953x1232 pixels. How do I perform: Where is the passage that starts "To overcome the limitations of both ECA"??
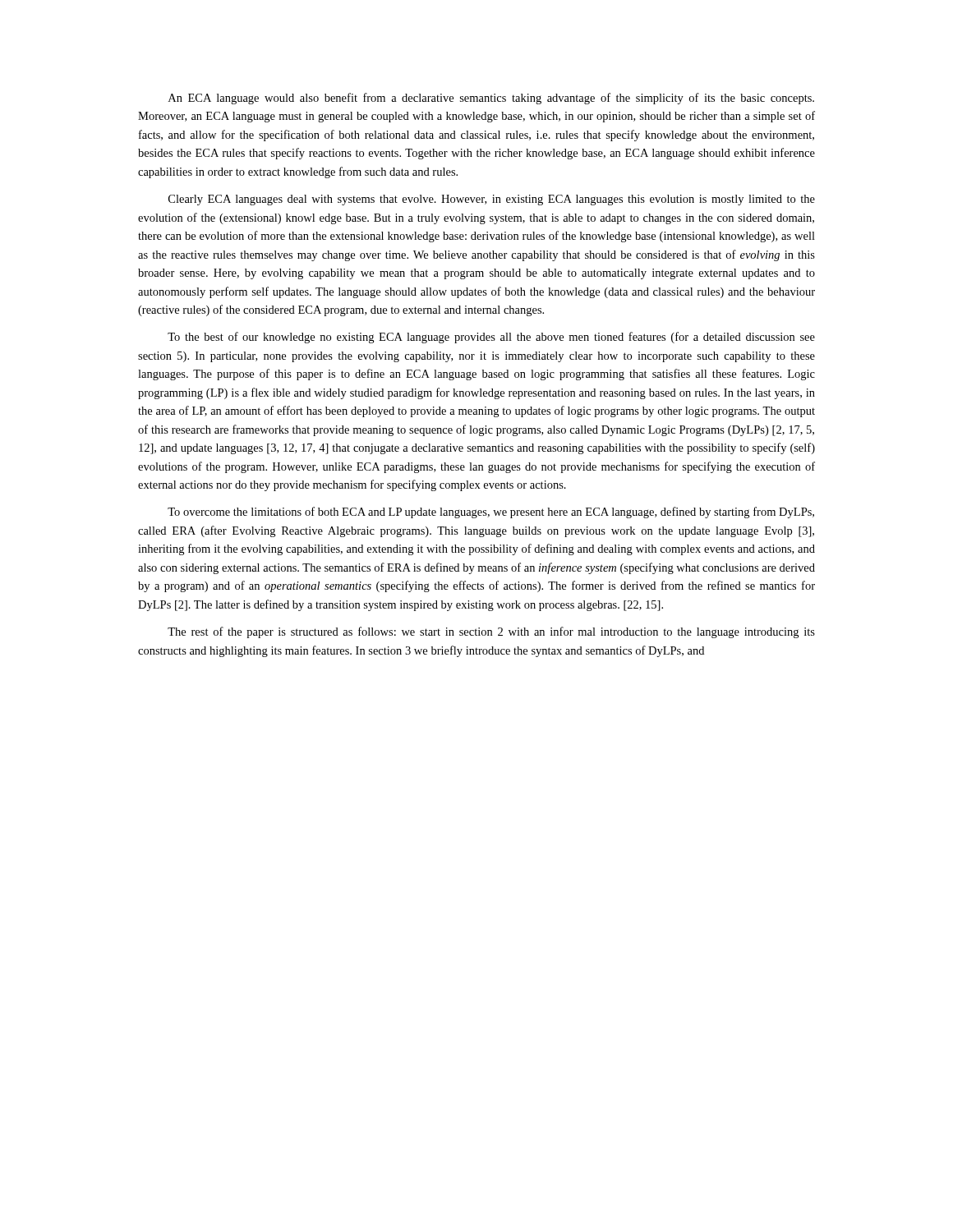pos(476,558)
